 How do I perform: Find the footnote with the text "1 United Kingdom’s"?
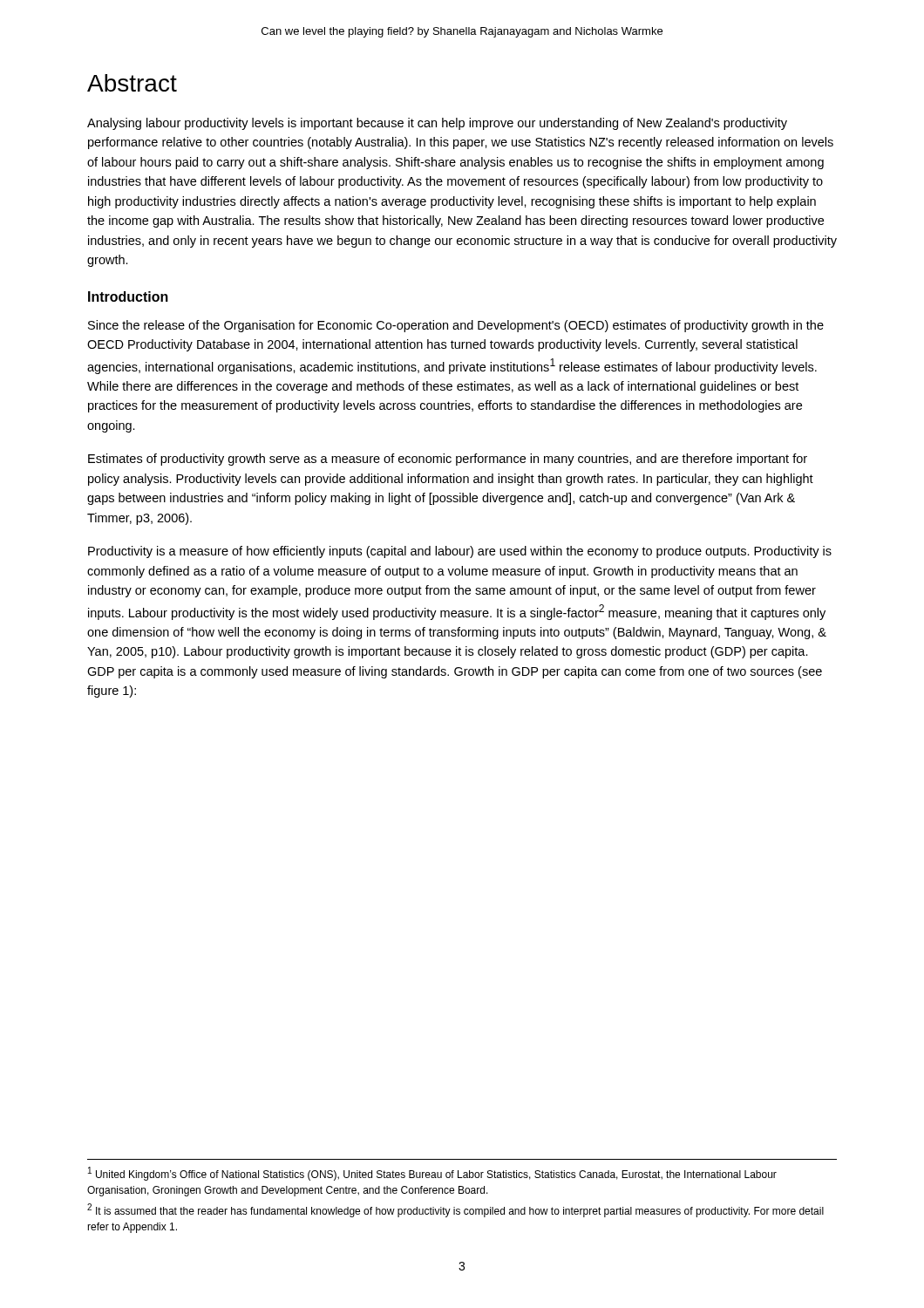(x=462, y=1182)
